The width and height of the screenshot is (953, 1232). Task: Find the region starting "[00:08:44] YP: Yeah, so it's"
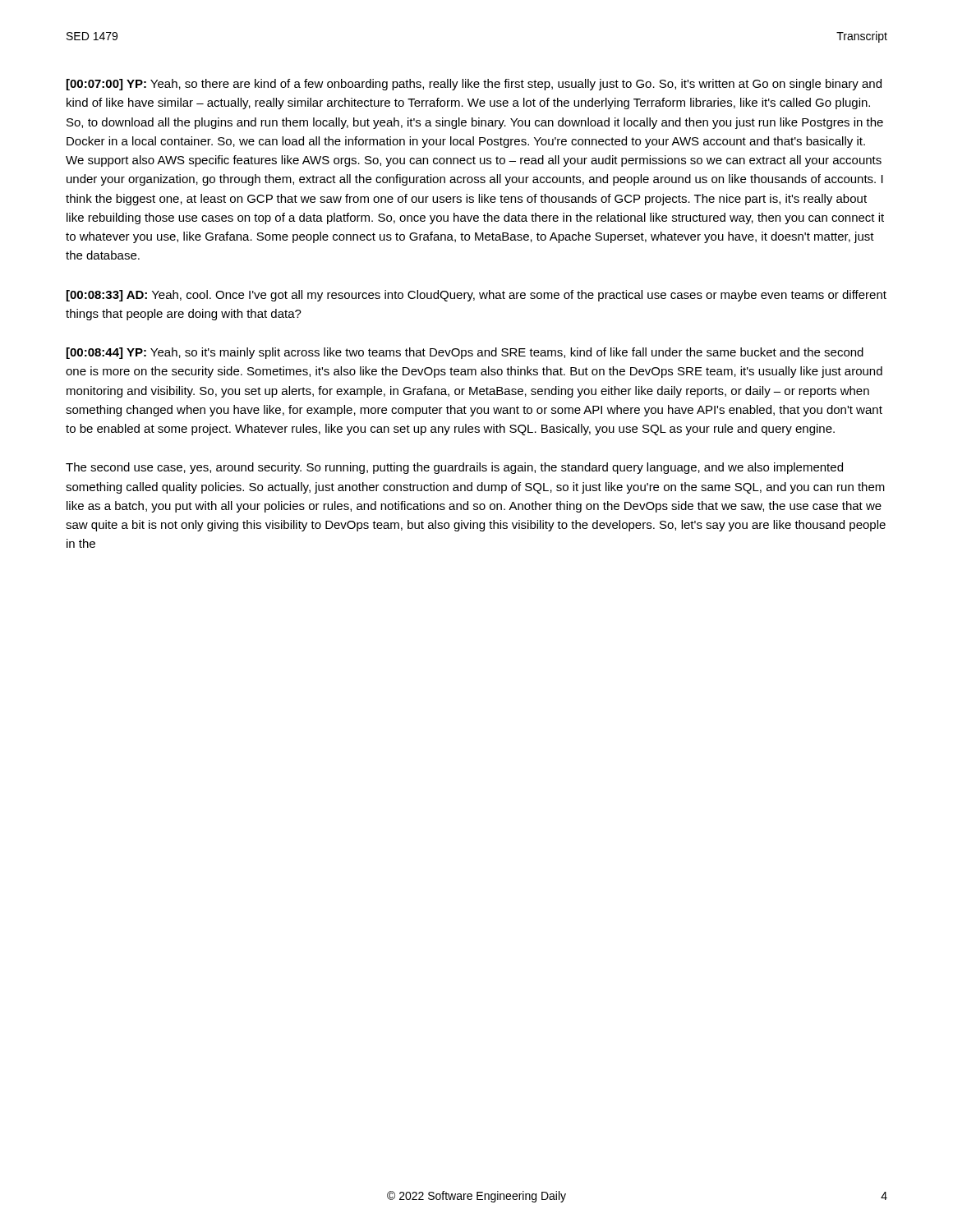[474, 390]
